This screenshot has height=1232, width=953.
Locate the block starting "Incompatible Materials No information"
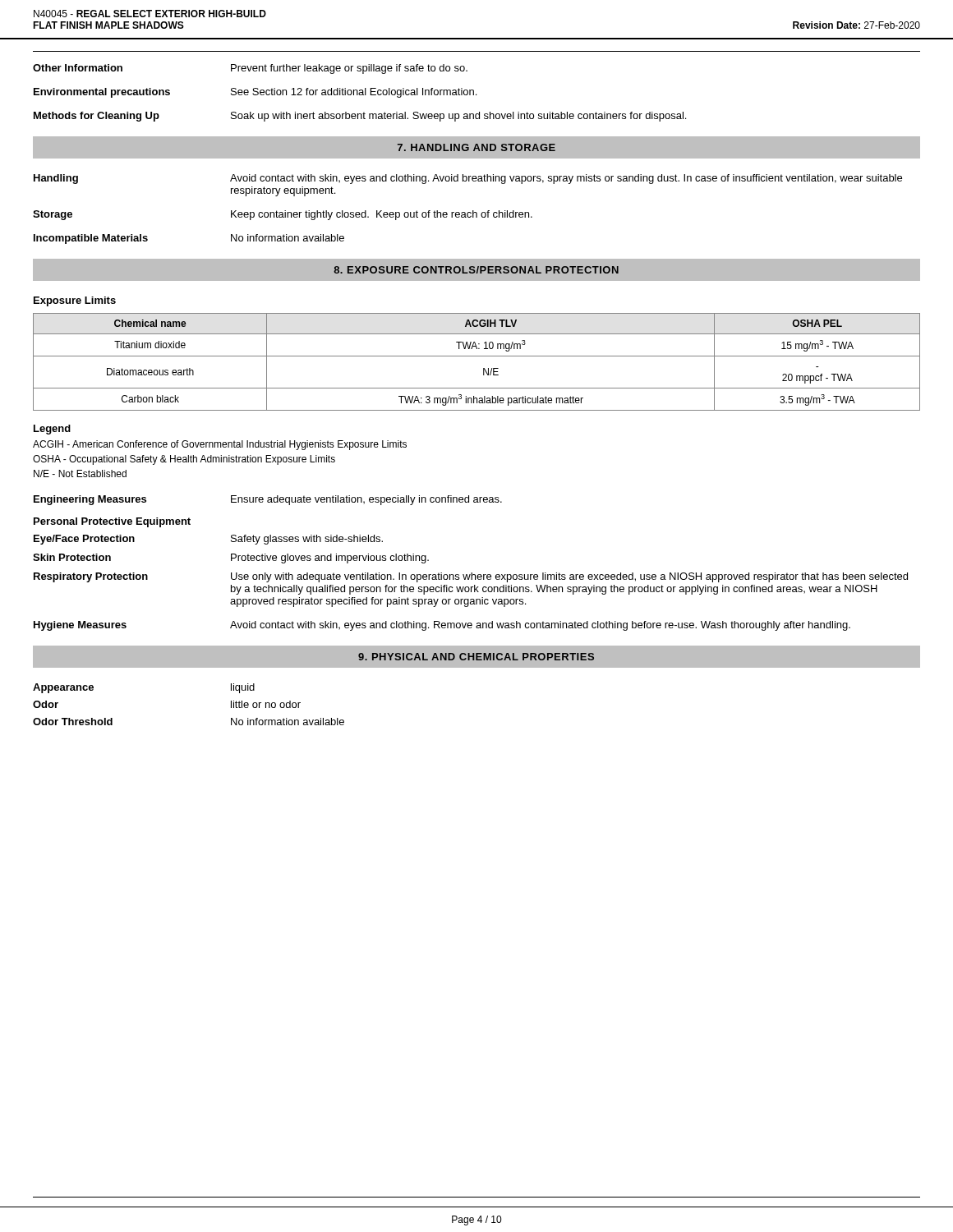(91, 239)
